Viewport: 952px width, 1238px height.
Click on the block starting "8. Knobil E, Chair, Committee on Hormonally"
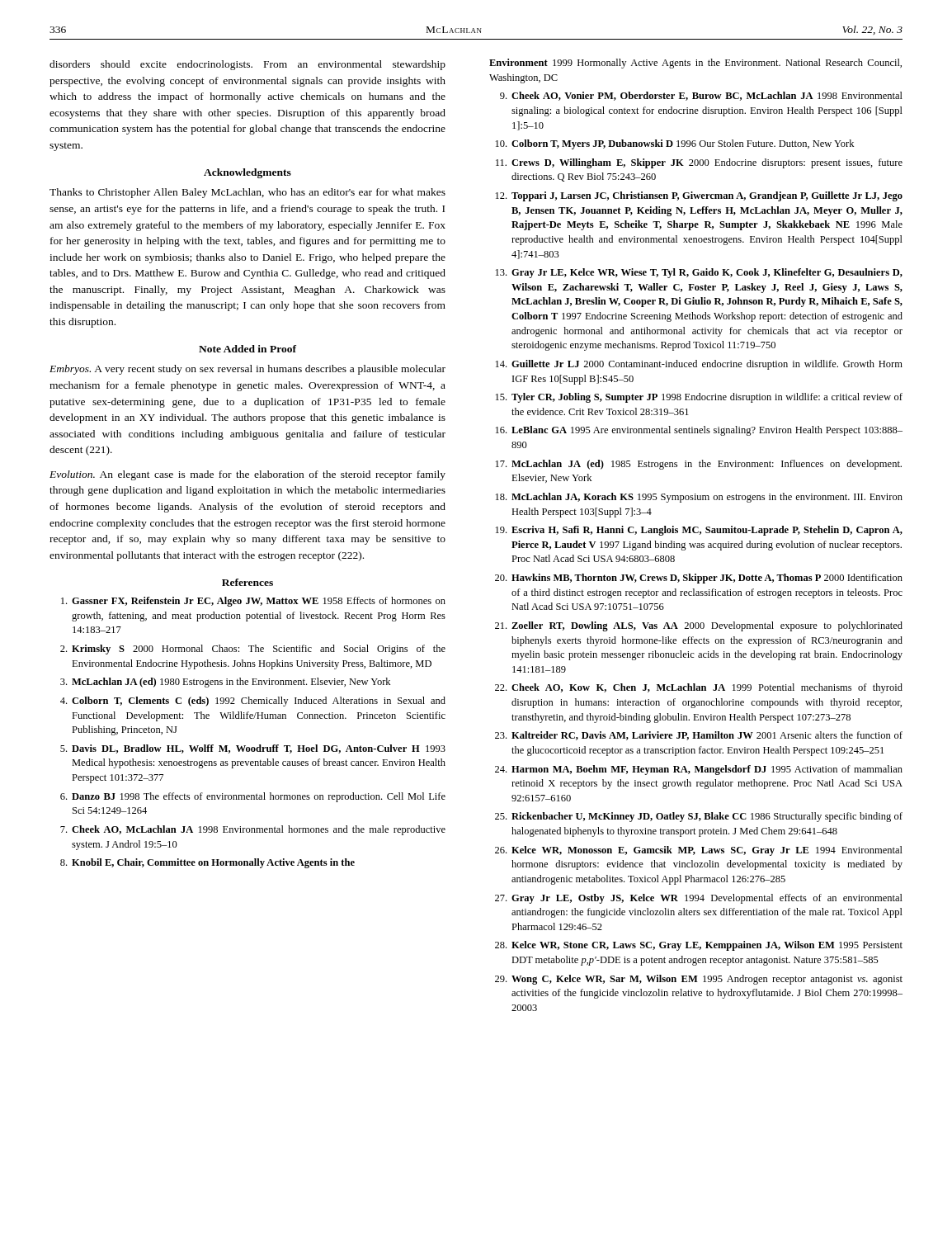247,863
